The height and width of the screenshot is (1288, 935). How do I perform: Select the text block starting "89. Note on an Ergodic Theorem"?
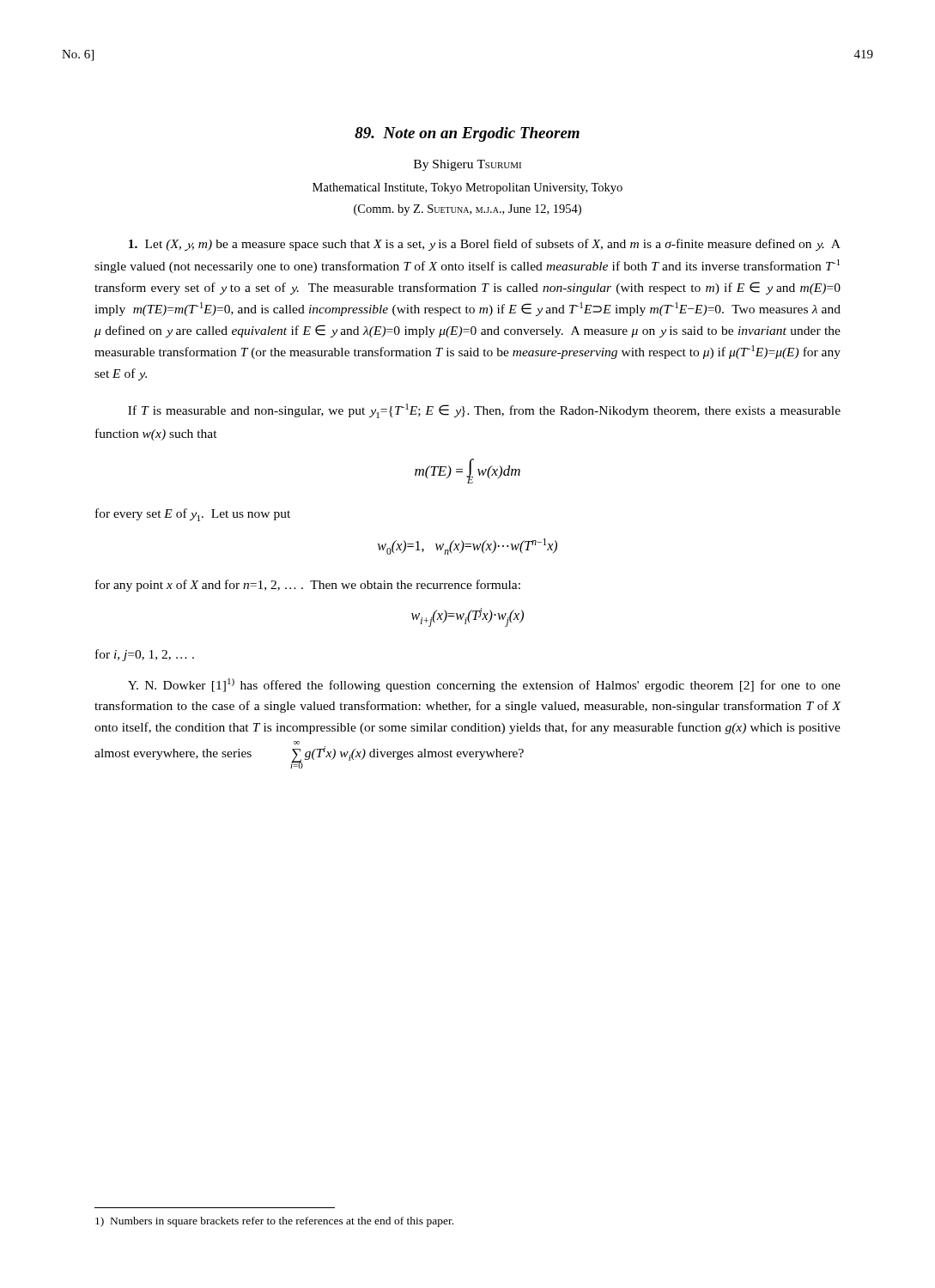pos(468,169)
